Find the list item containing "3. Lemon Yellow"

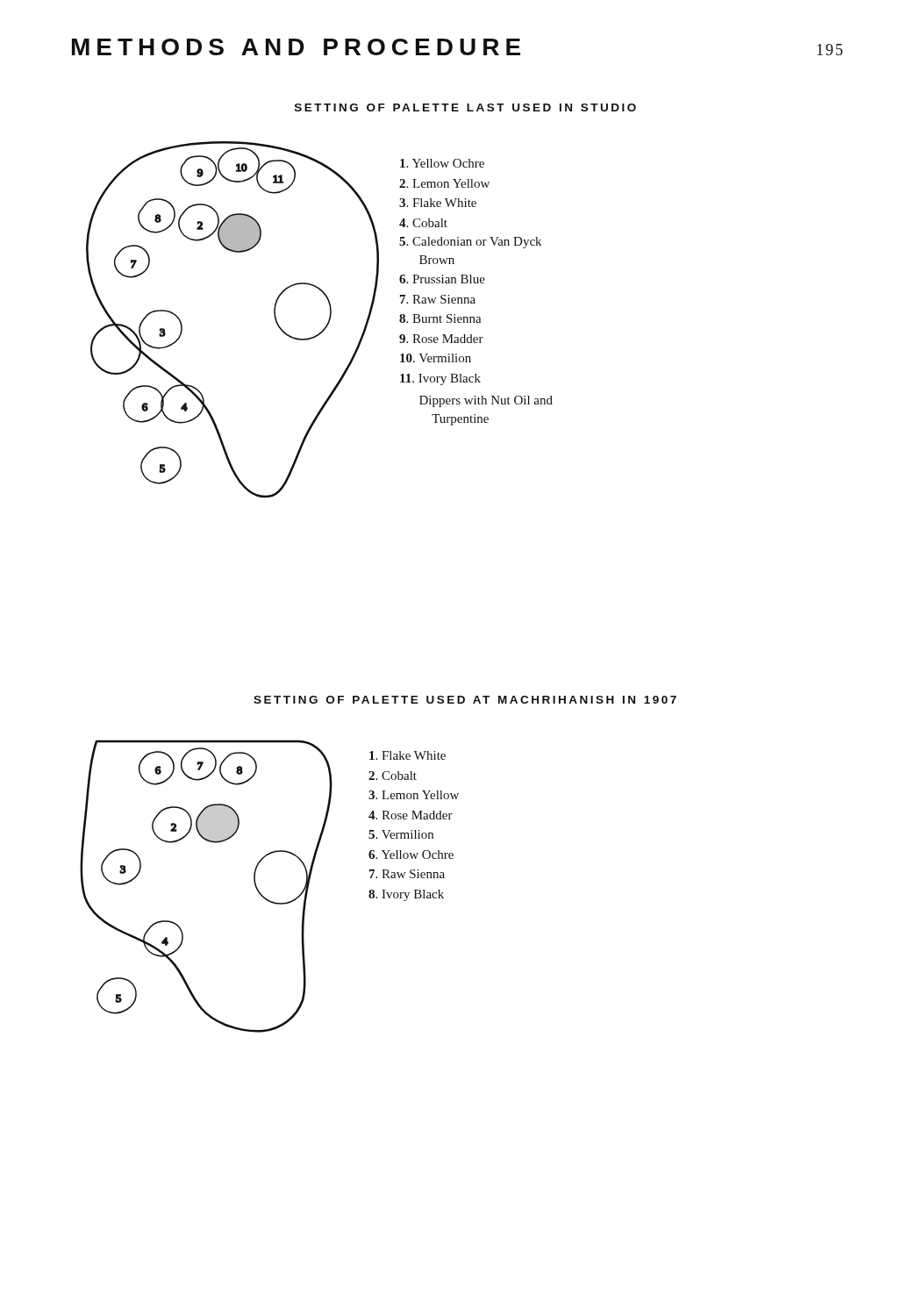(x=414, y=795)
